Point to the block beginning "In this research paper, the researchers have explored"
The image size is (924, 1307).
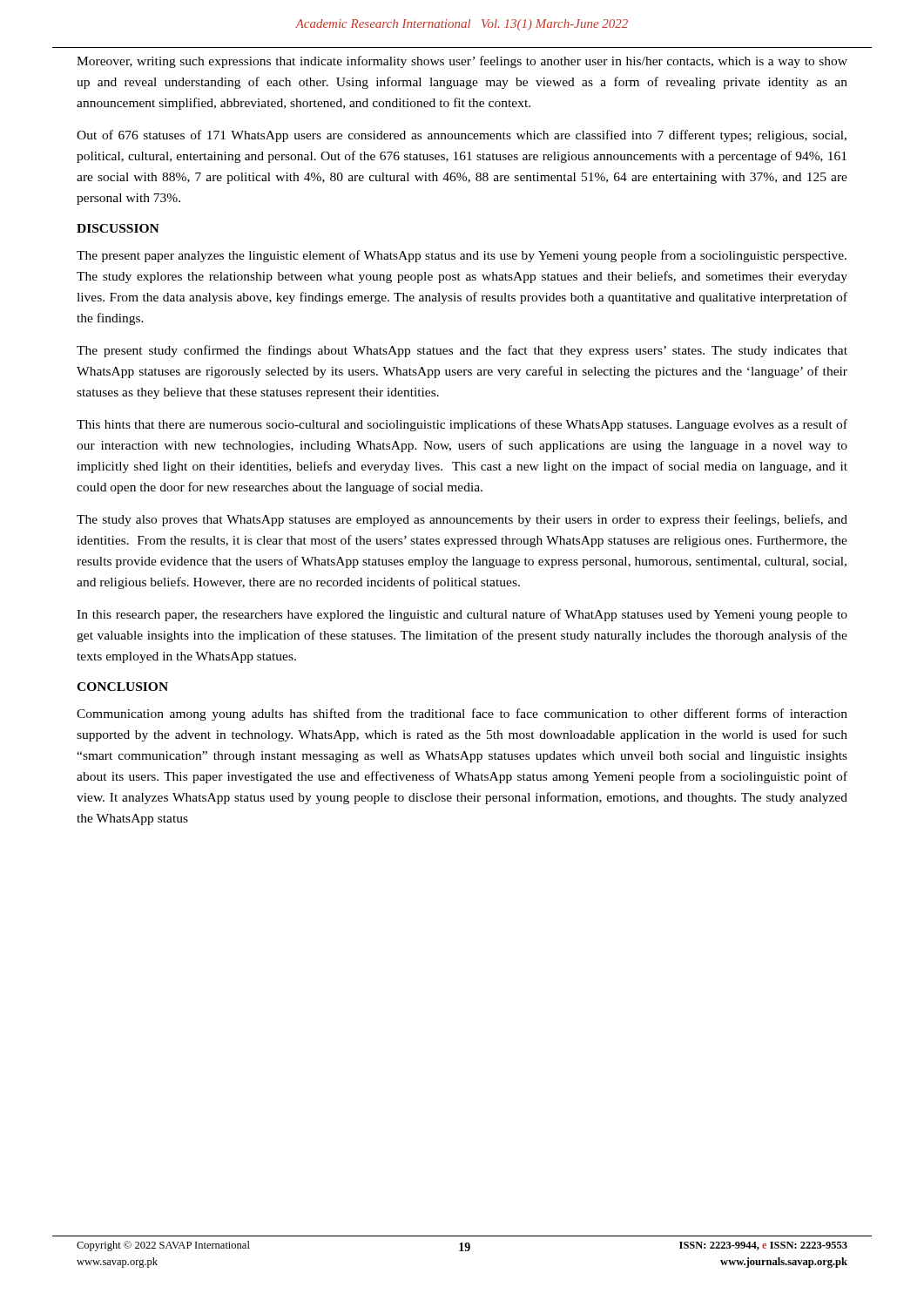pos(462,635)
